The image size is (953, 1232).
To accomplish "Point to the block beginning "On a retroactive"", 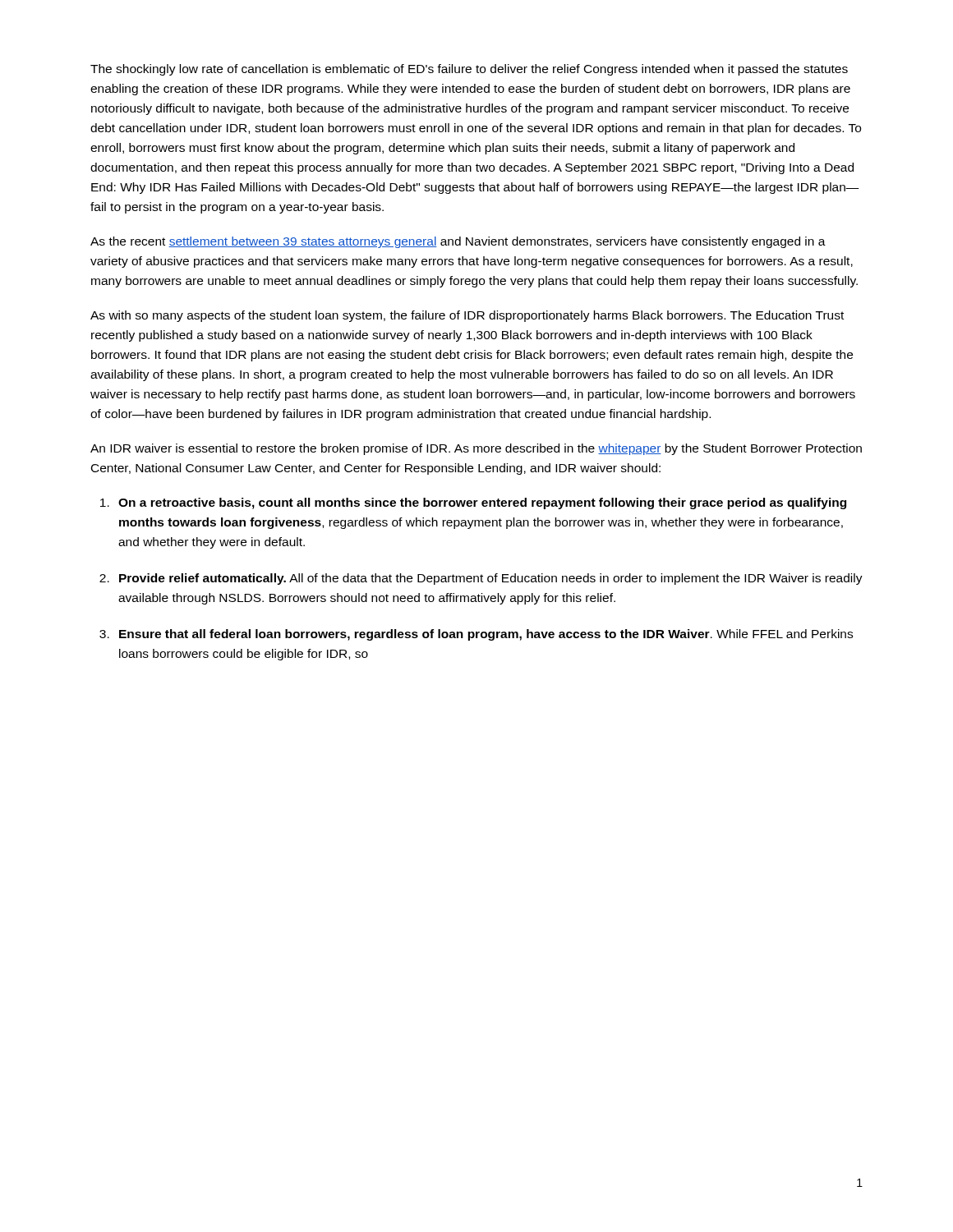I will (x=488, y=523).
